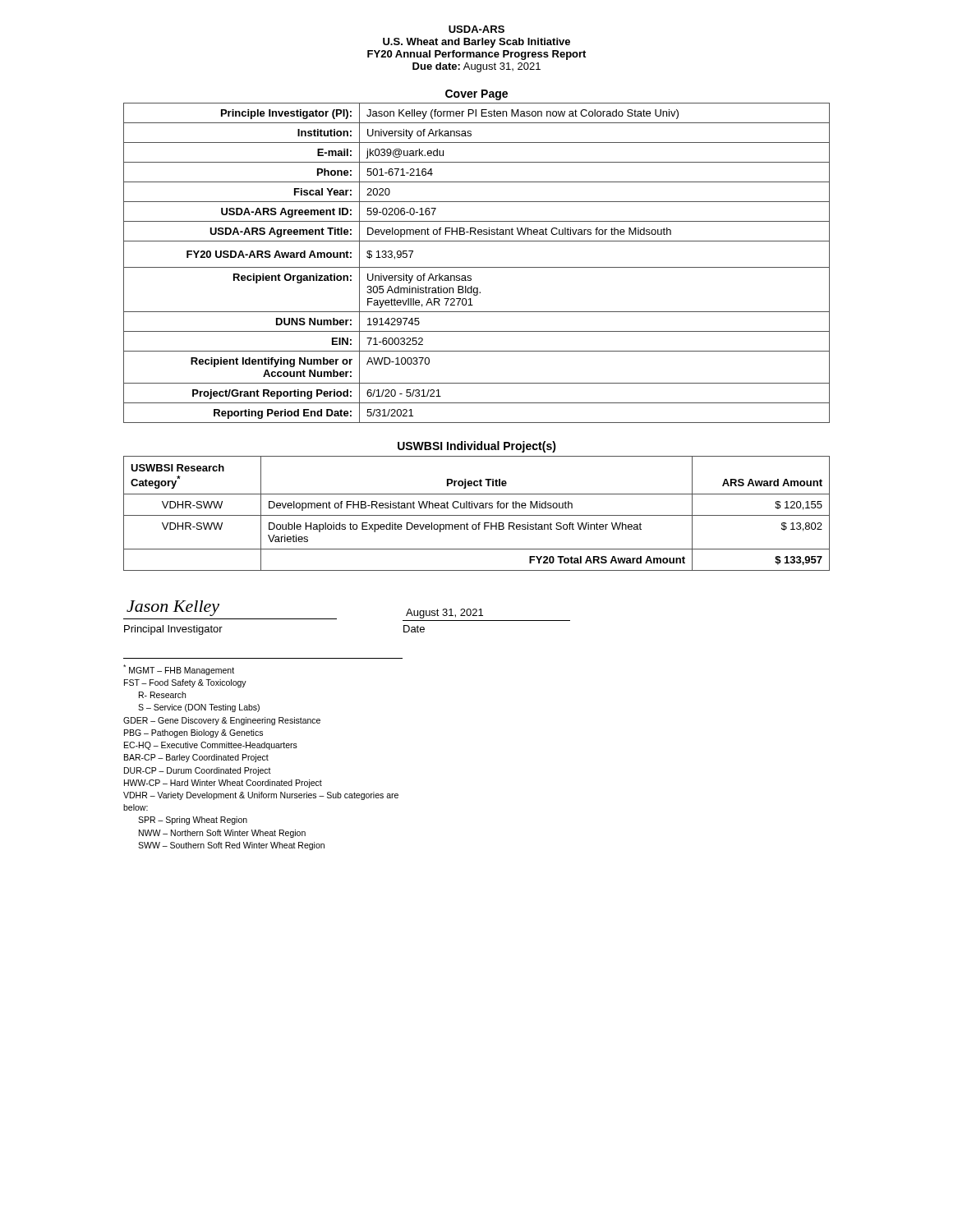
Task: Locate the table with the text "USWBSI Research Category *"
Action: [476, 513]
